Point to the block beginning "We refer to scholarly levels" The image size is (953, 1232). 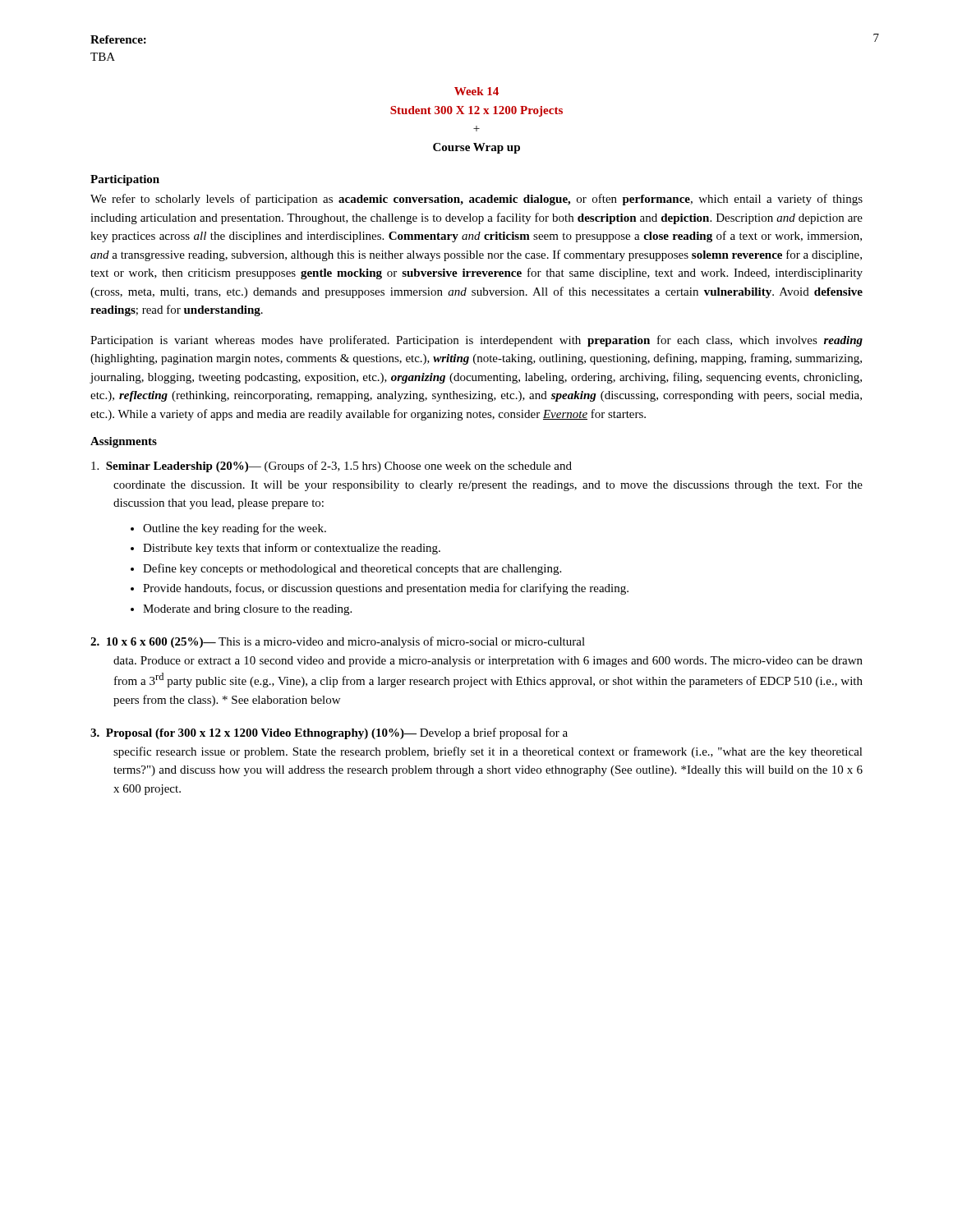[476, 254]
